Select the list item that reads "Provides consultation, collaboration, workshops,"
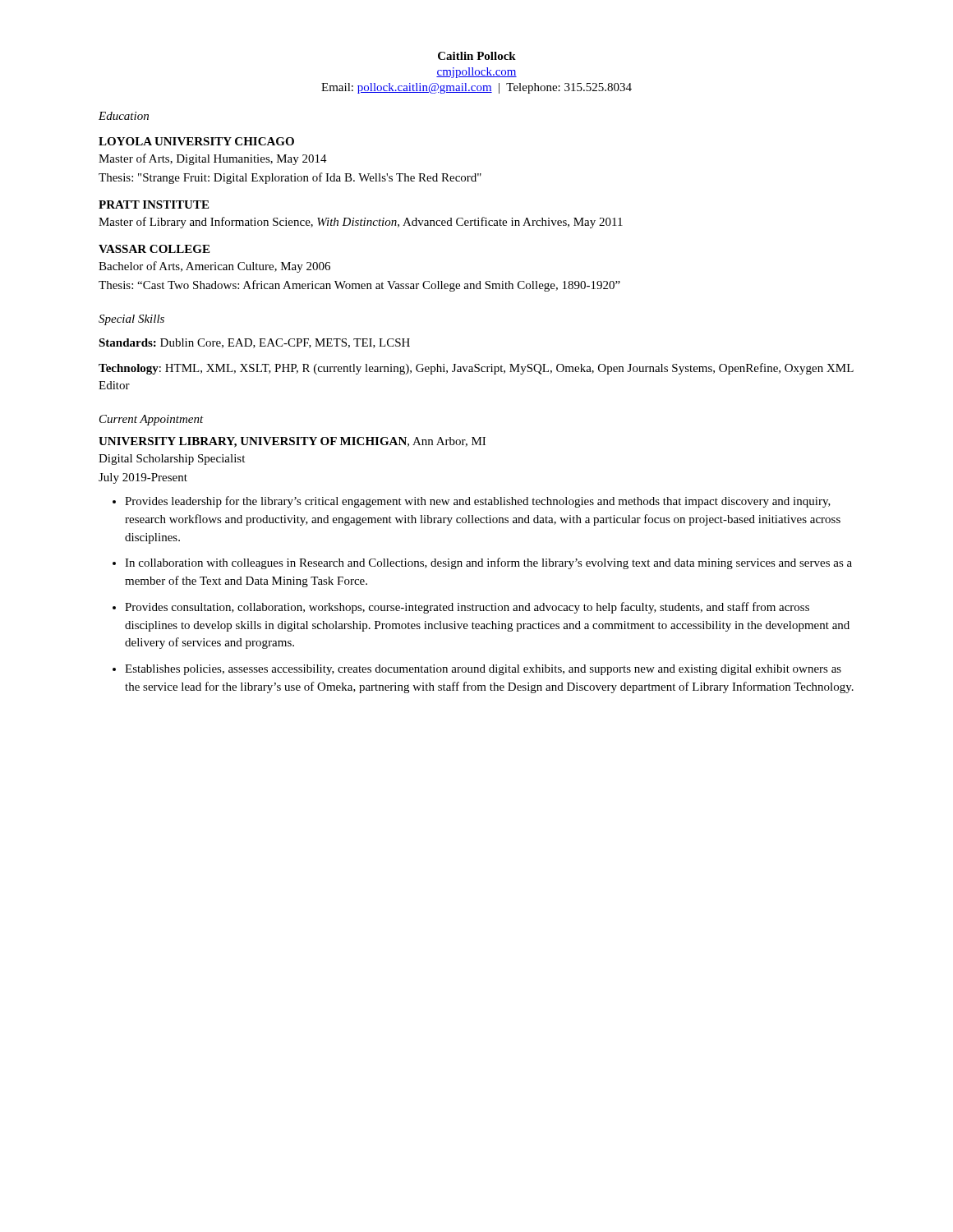 (487, 625)
